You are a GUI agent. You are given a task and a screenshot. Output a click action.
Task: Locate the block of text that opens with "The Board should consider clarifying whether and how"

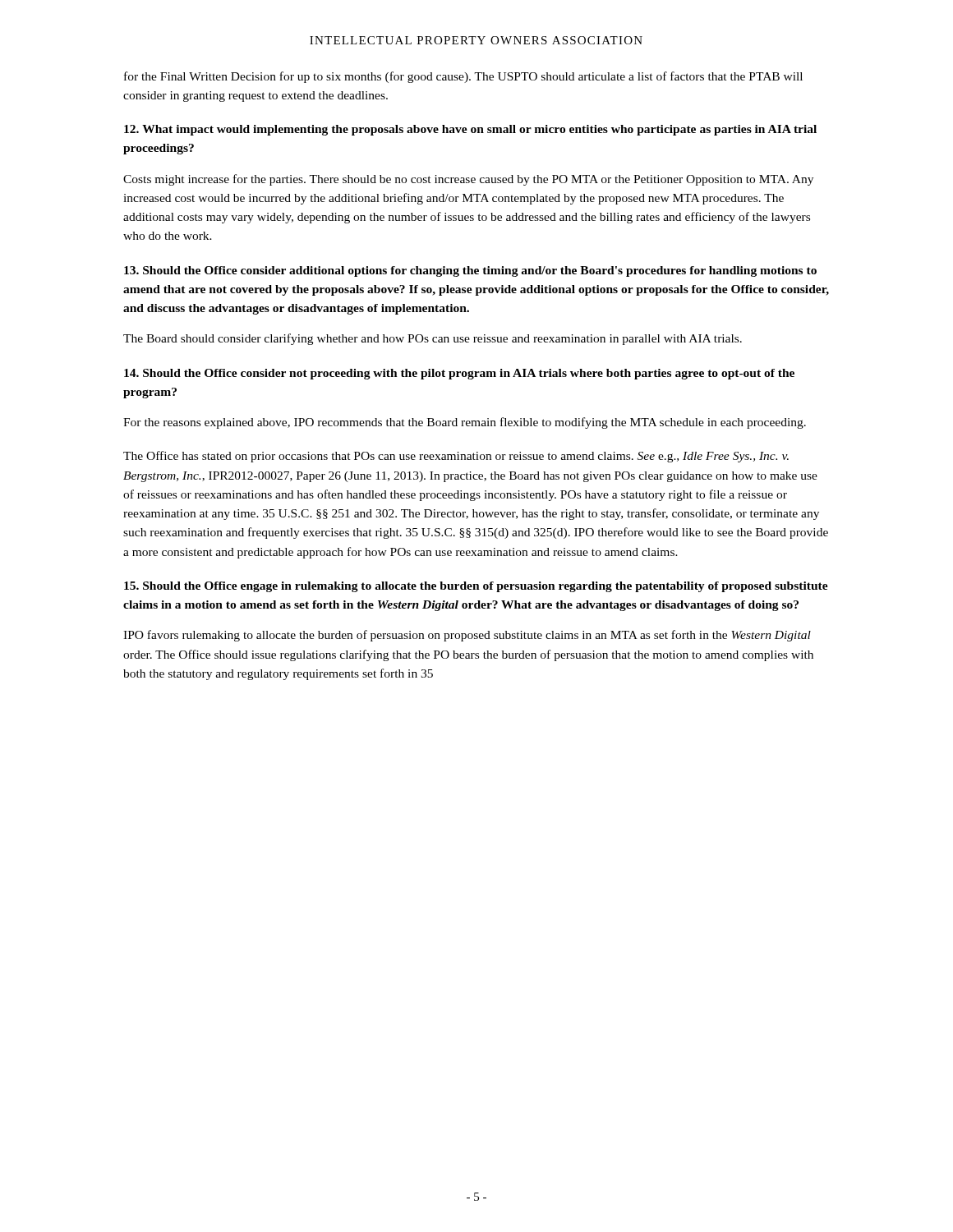coord(433,338)
